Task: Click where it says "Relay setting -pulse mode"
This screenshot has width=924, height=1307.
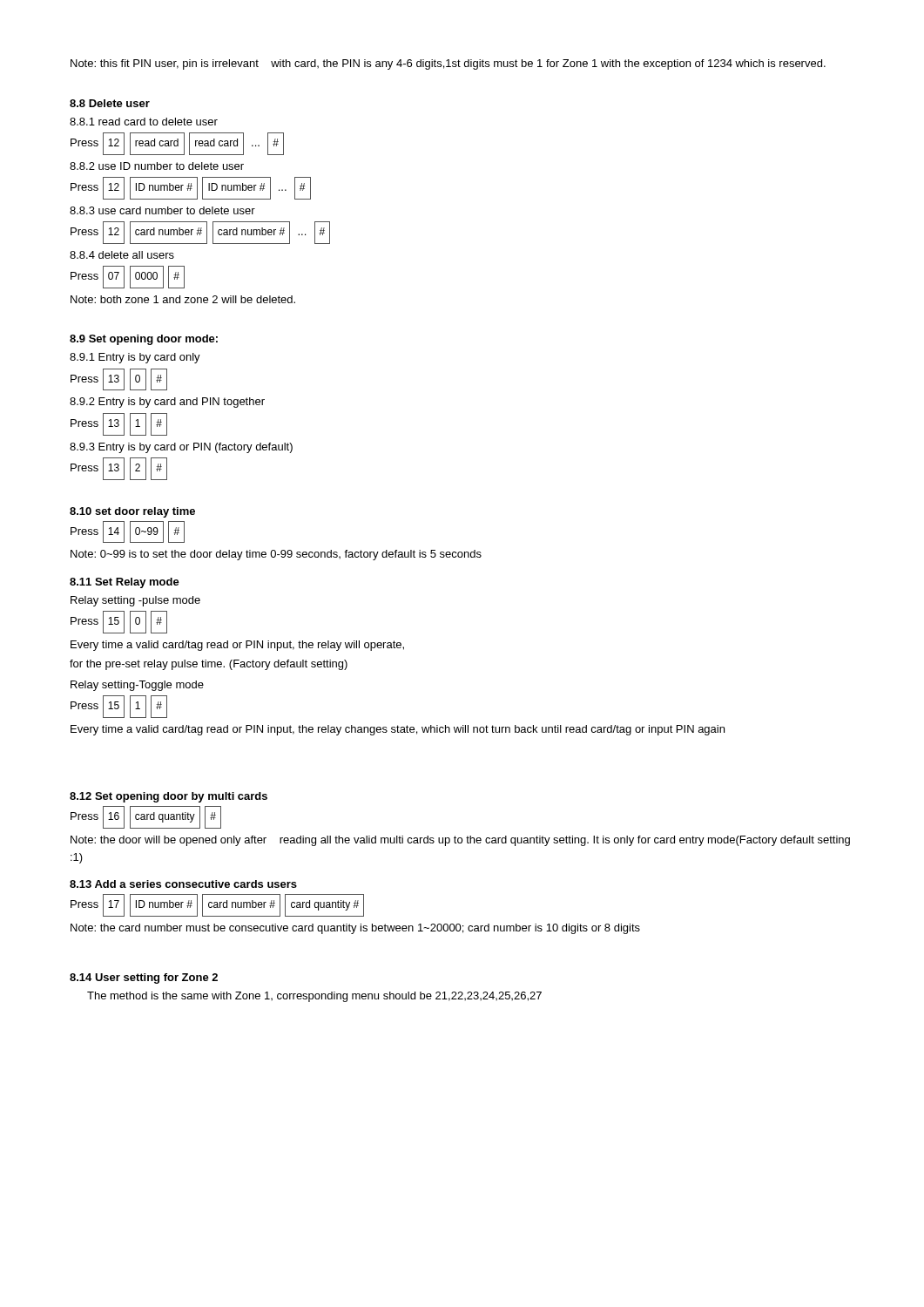Action: point(135,600)
